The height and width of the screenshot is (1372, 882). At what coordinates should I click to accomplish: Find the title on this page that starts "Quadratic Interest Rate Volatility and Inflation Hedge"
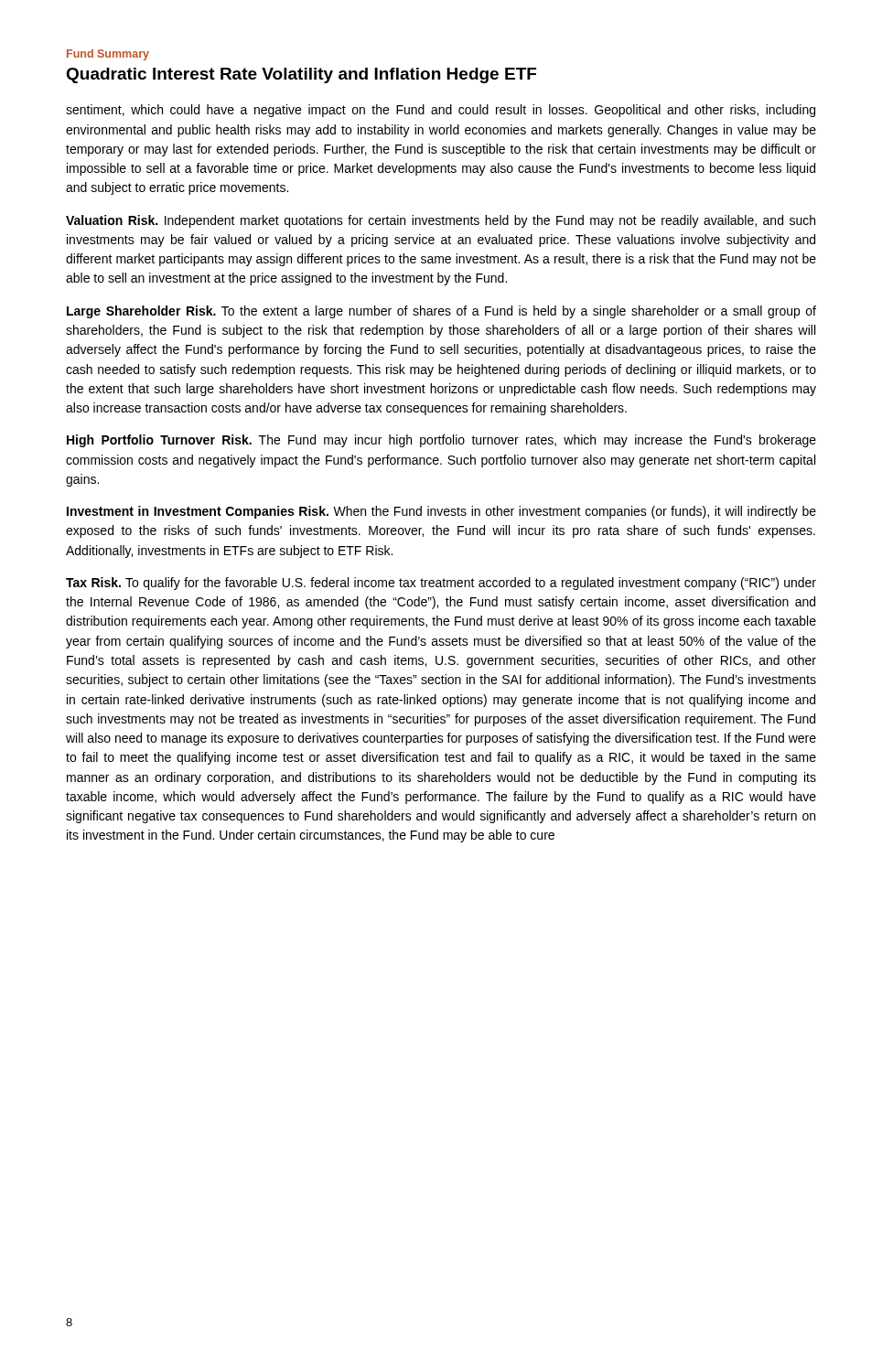(301, 73)
